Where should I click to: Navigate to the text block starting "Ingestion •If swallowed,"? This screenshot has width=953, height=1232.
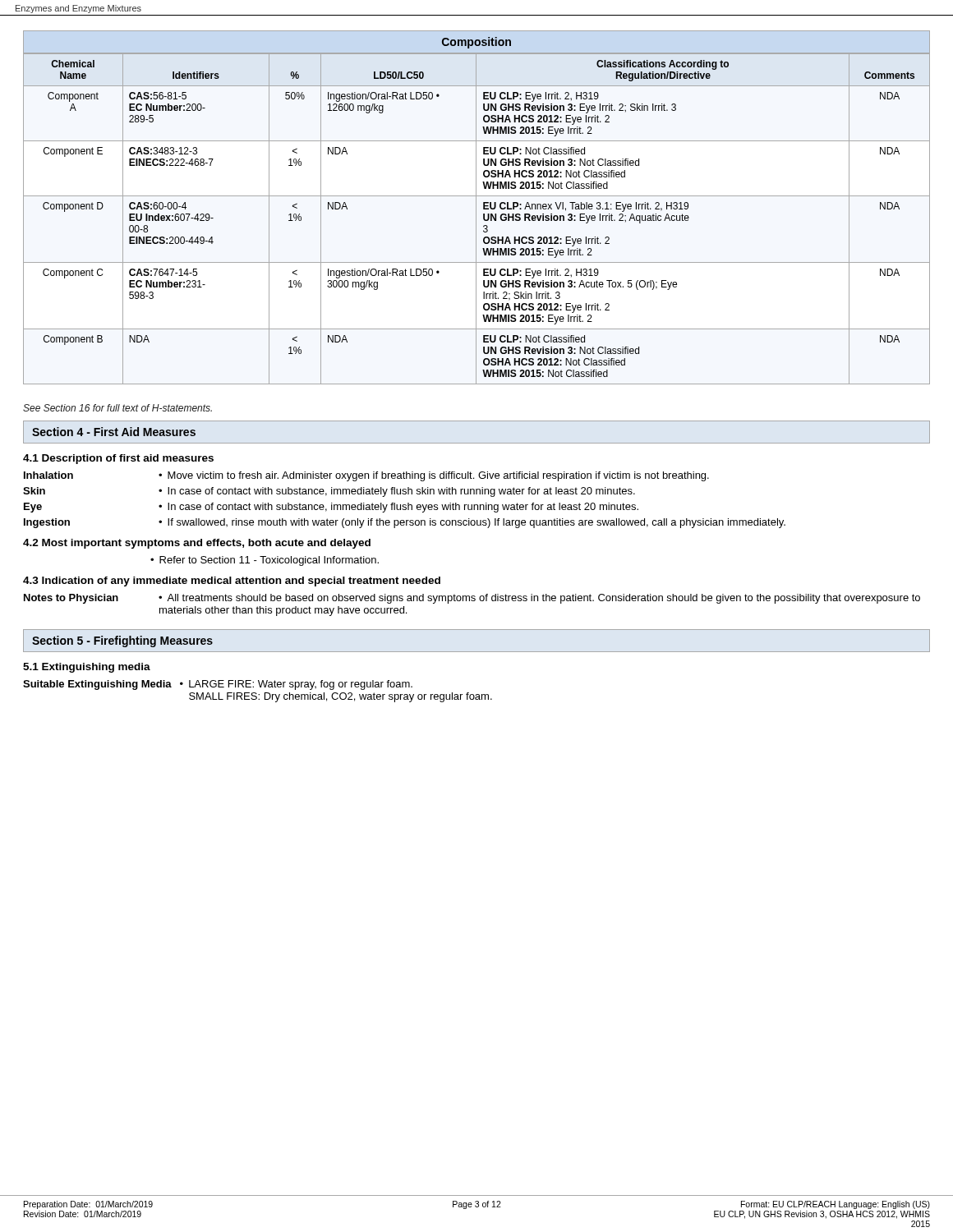coord(476,522)
